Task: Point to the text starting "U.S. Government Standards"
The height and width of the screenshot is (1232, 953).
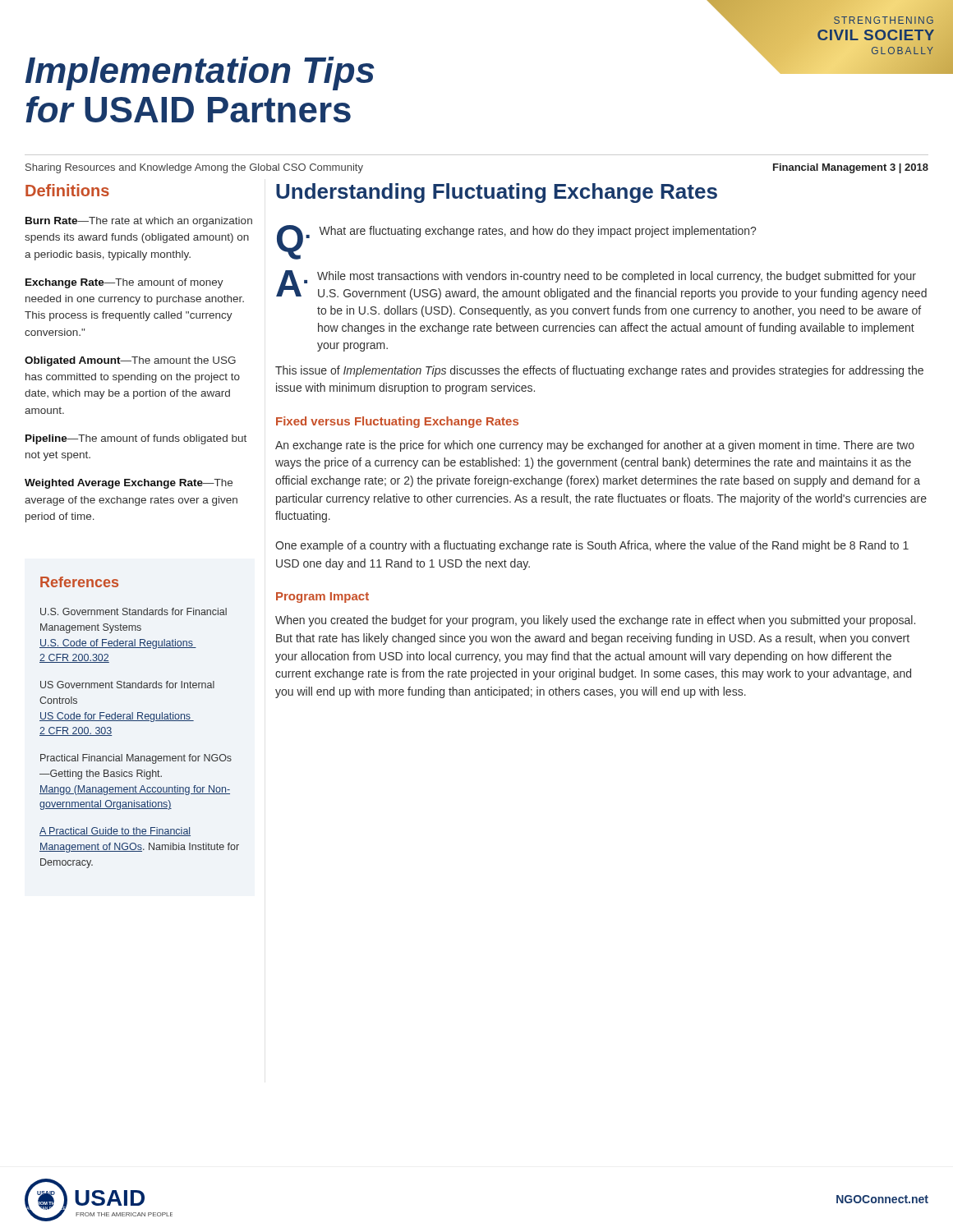Action: pyautogui.click(x=133, y=635)
